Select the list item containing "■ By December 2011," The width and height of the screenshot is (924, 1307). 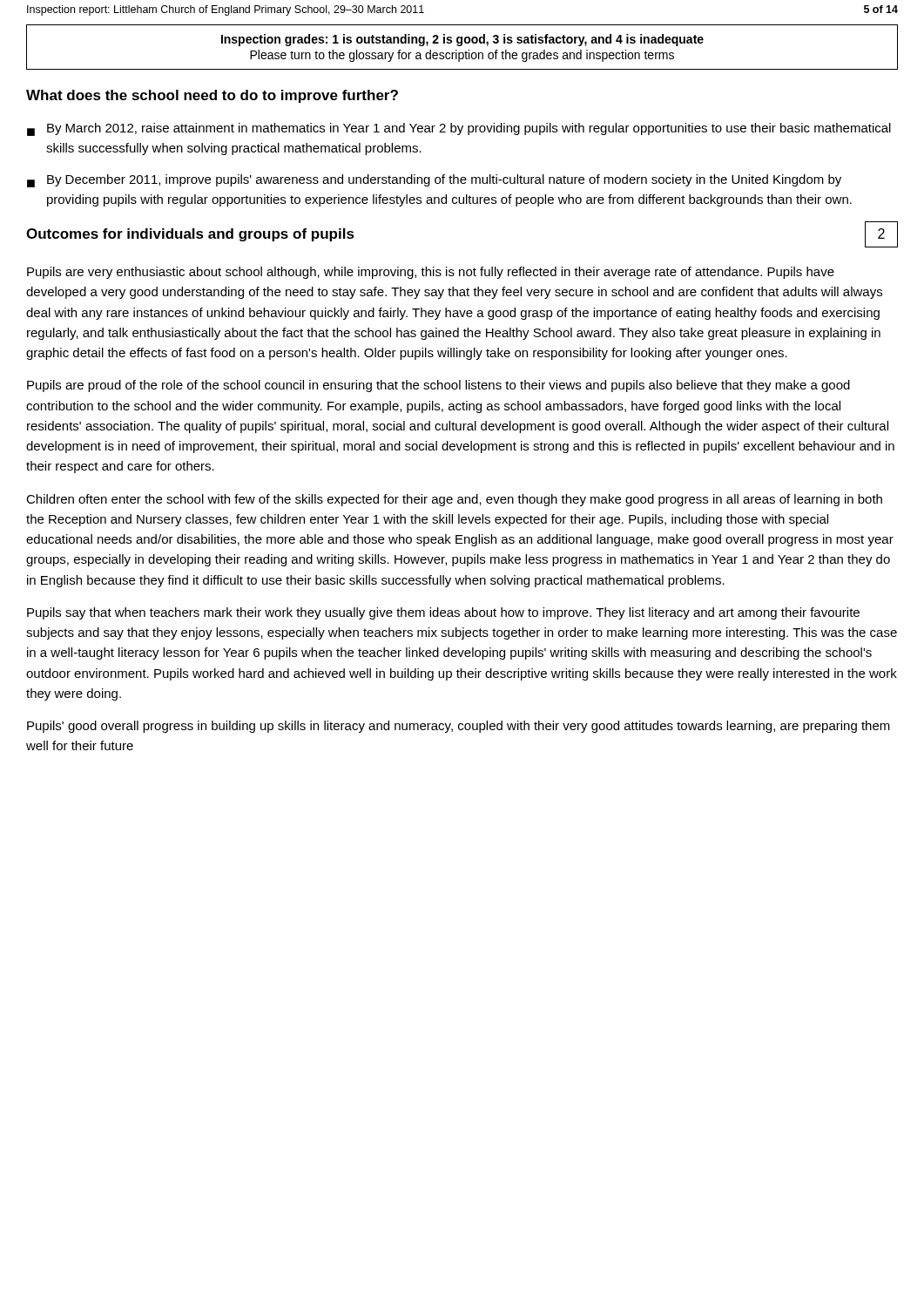462,190
